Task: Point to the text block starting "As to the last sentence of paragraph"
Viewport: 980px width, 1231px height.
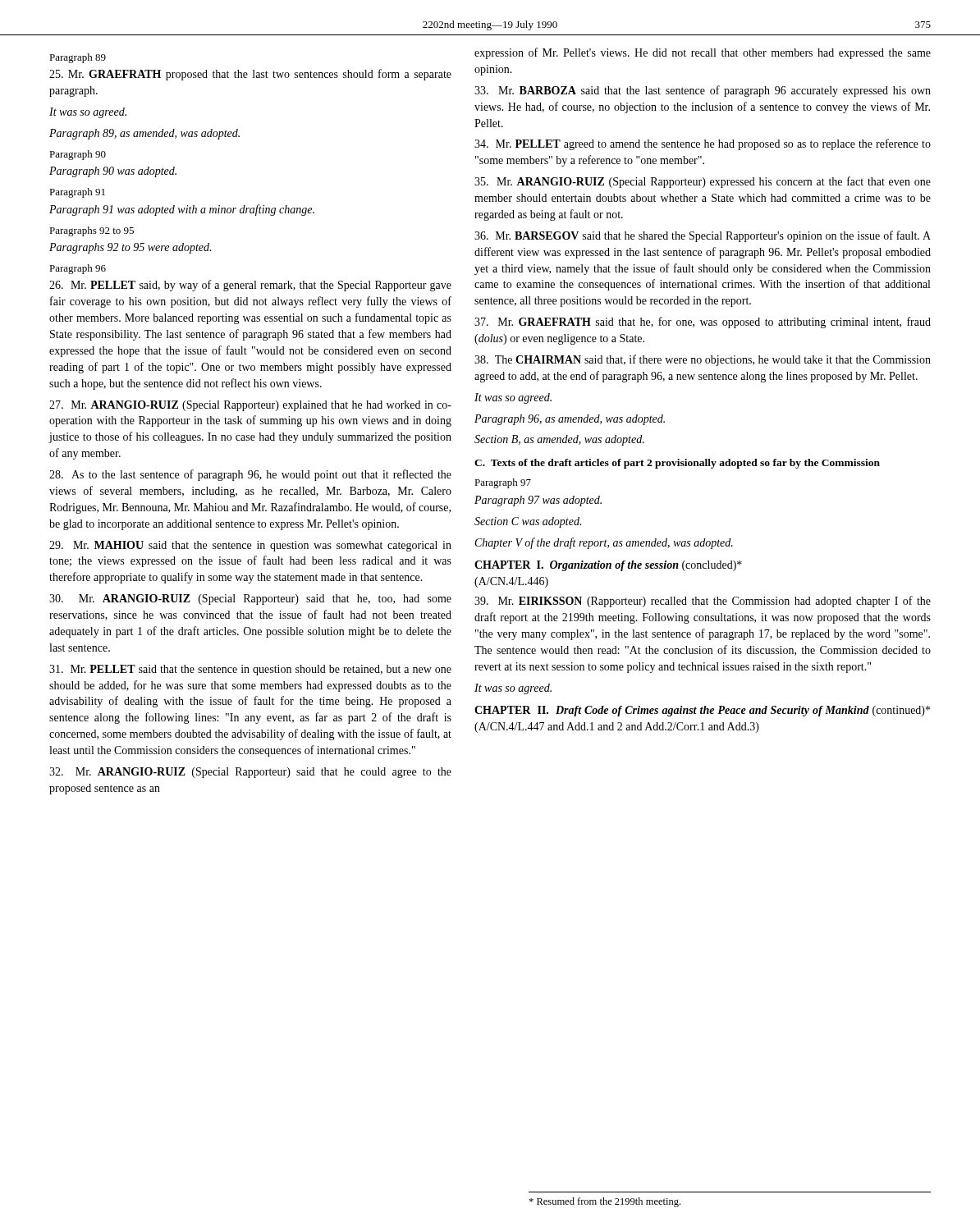Action: [x=250, y=500]
